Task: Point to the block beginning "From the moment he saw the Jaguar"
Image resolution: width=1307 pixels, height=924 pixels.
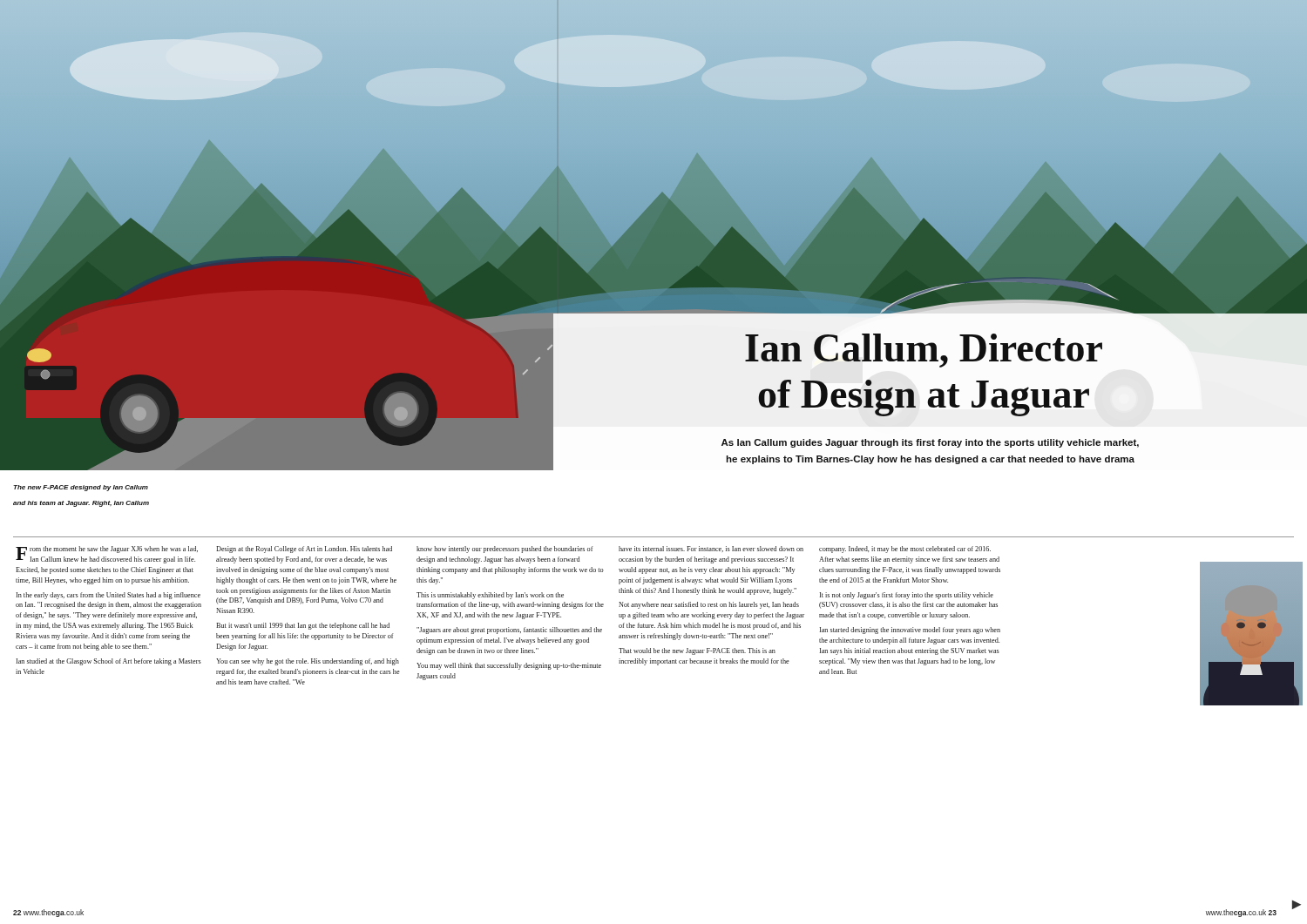Action: [x=109, y=611]
